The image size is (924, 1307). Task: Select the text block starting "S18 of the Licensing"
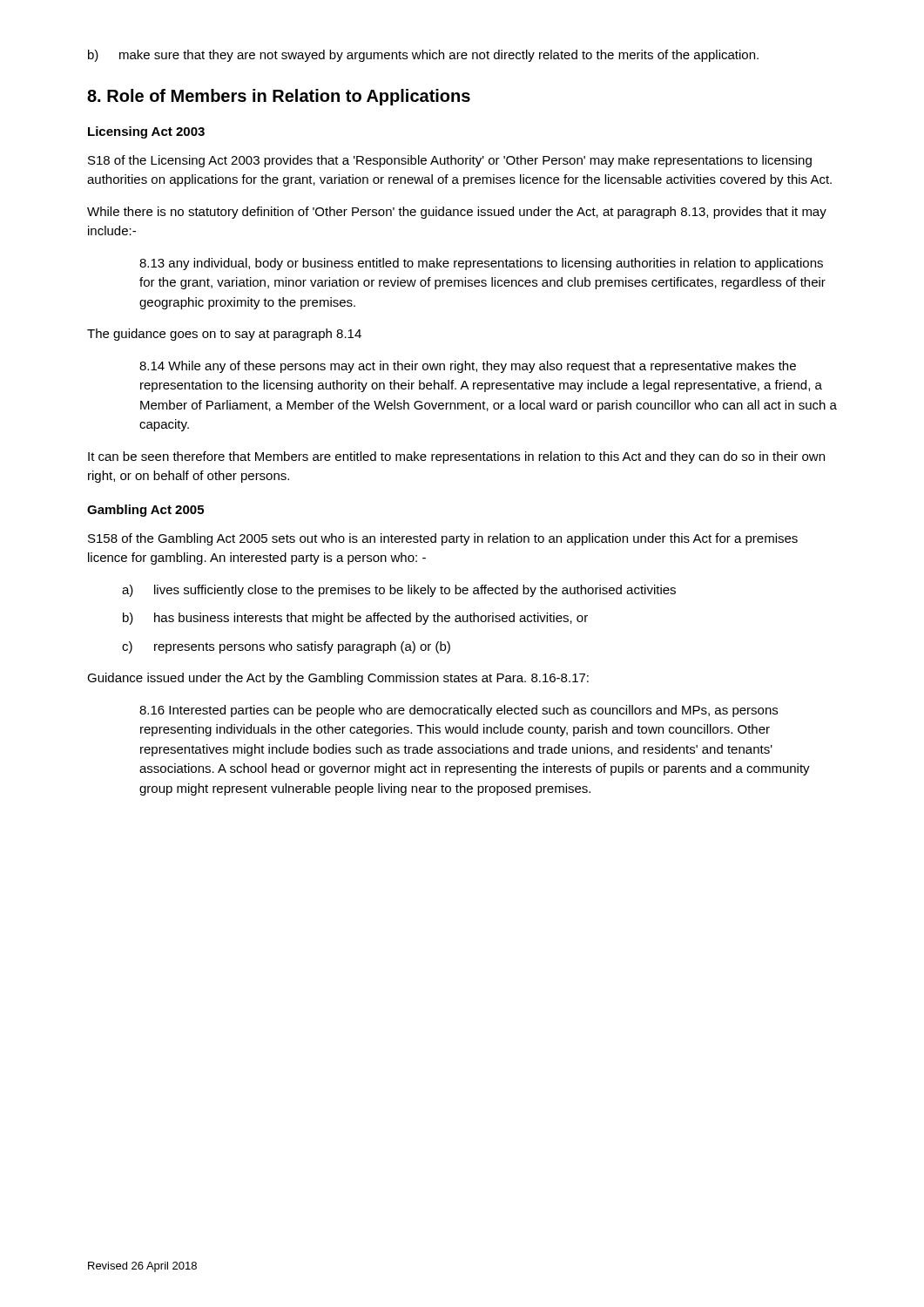460,169
